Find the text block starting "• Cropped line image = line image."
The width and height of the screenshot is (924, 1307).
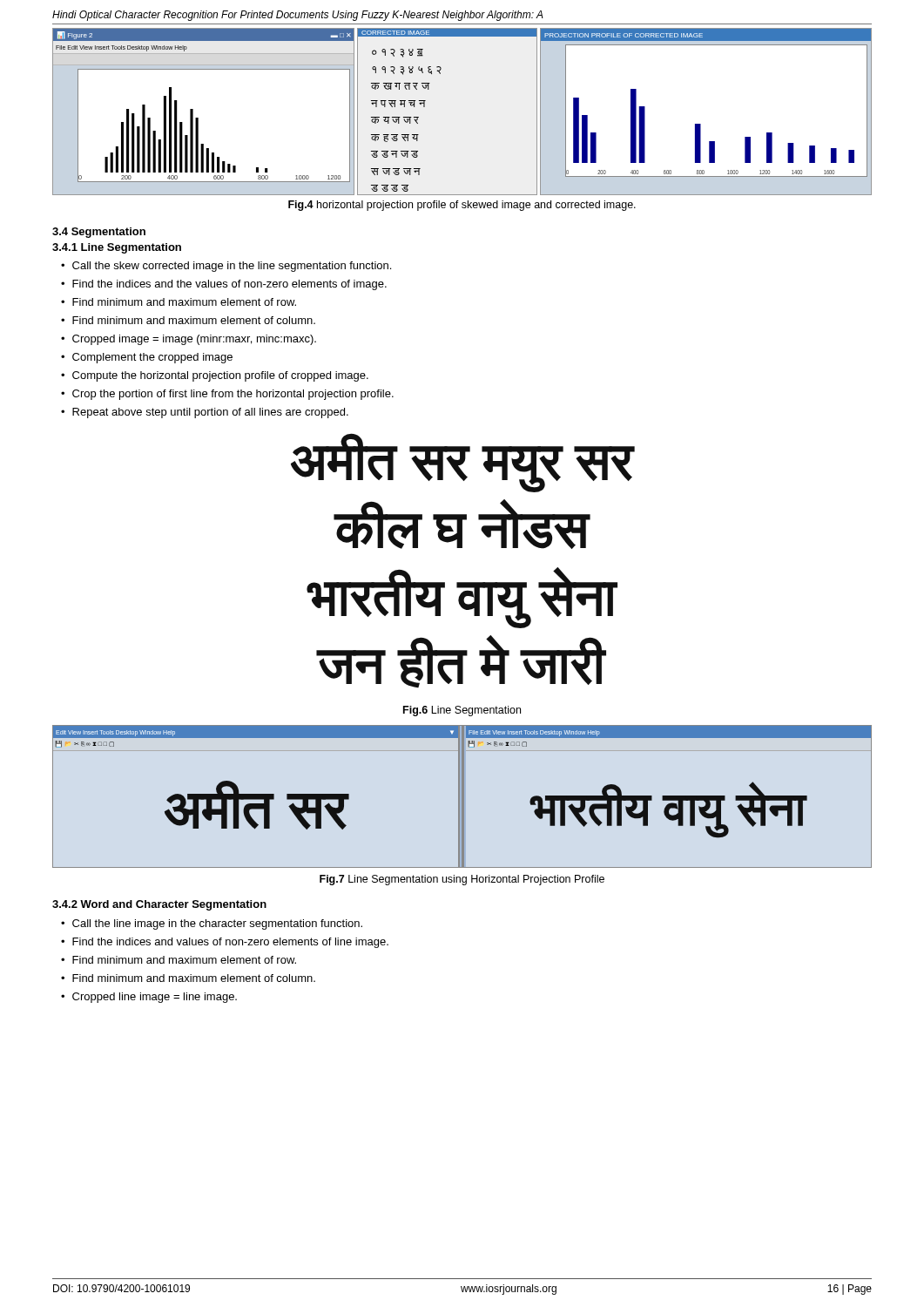tap(149, 997)
